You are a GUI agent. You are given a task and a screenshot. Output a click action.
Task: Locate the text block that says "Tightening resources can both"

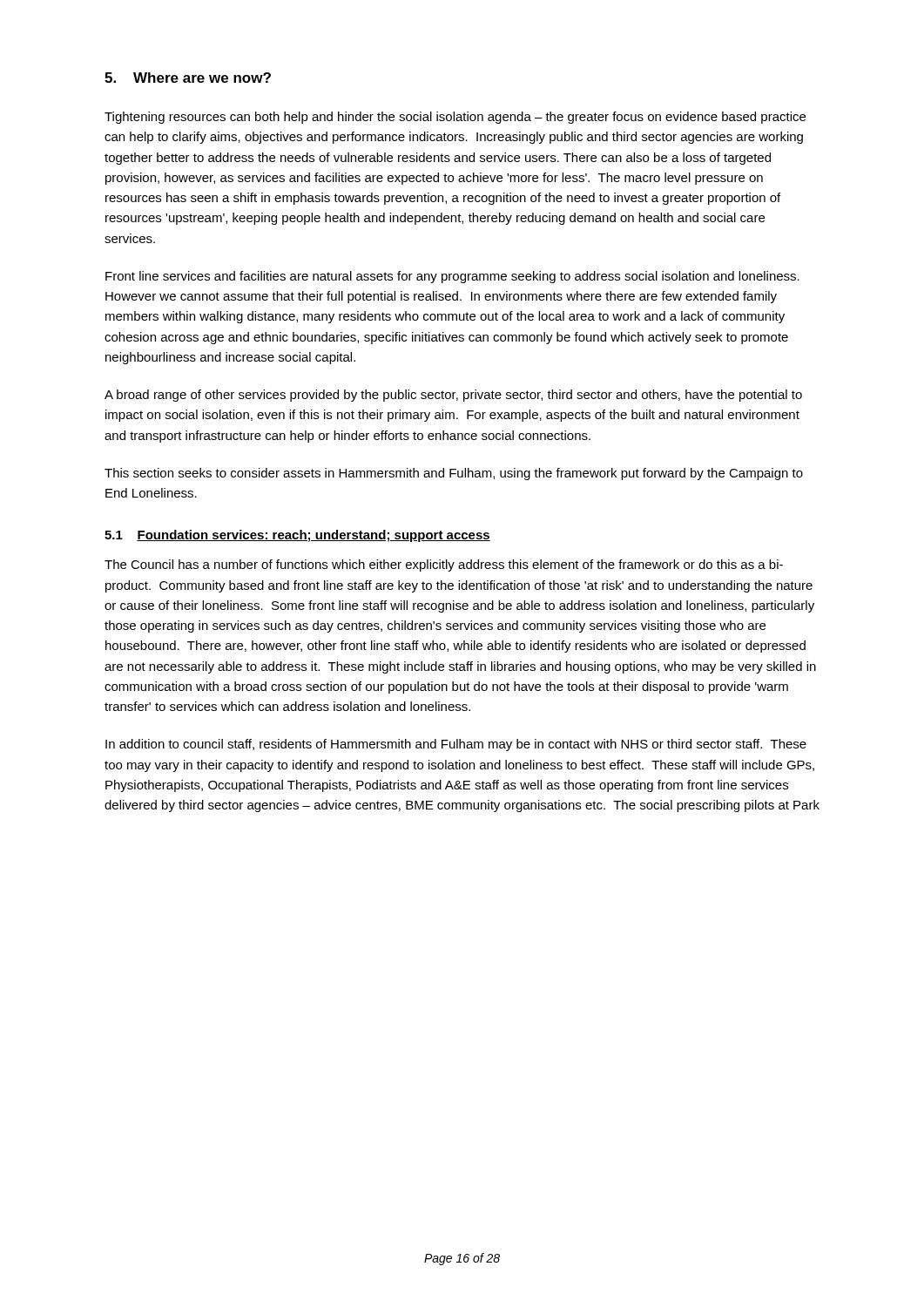(462, 177)
